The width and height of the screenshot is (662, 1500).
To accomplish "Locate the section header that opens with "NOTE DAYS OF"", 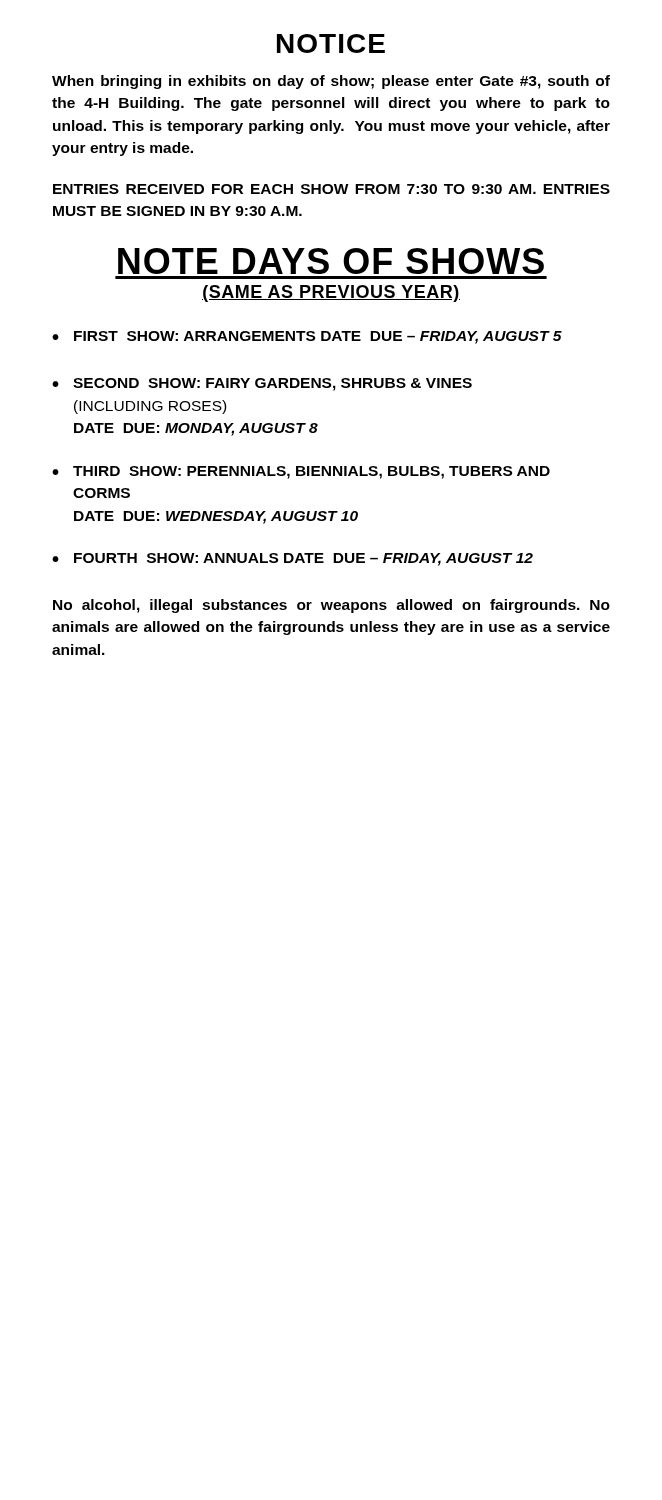I will click(331, 272).
